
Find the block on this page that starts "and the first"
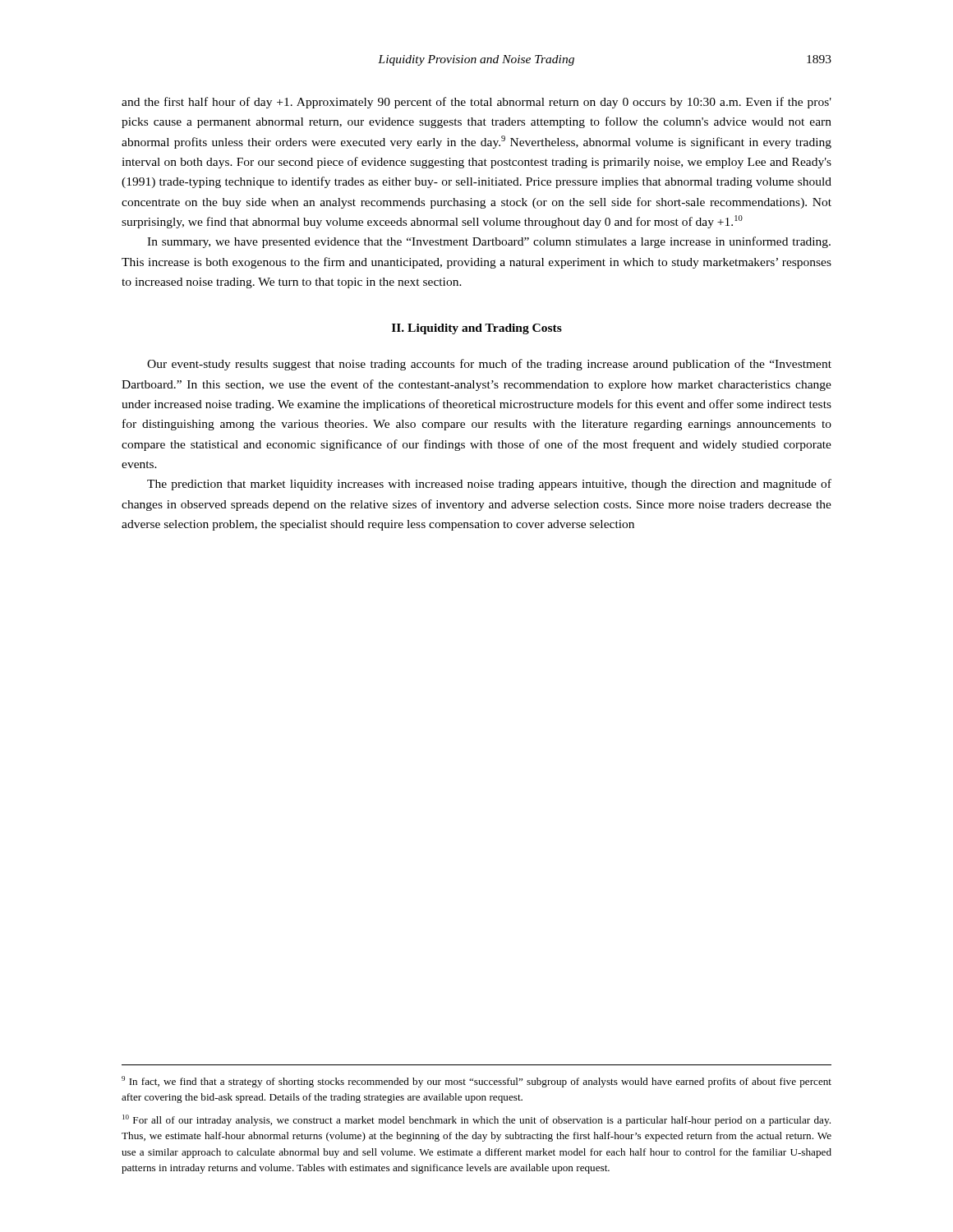point(476,162)
